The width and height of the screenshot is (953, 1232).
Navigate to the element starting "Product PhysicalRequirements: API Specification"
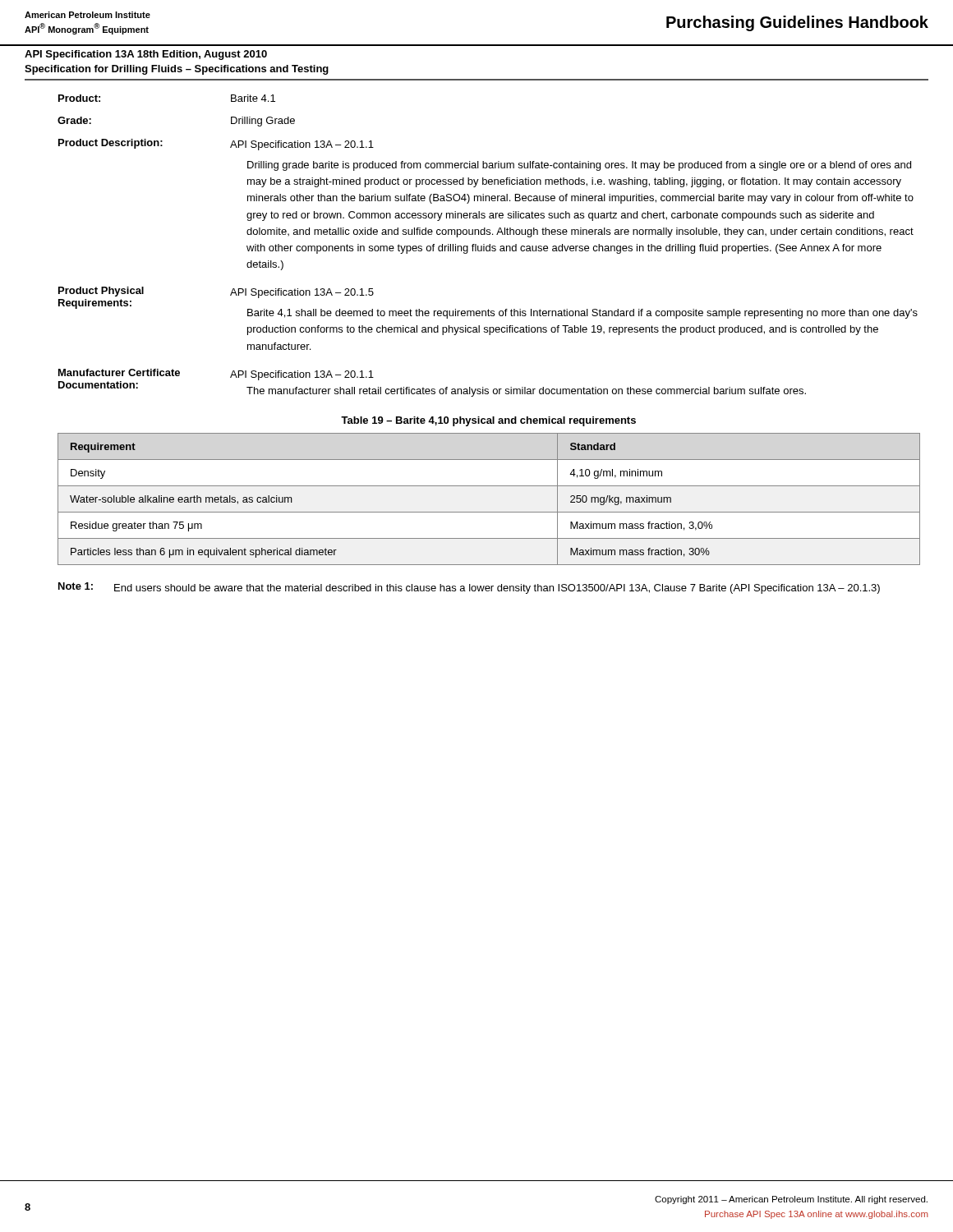coord(489,319)
